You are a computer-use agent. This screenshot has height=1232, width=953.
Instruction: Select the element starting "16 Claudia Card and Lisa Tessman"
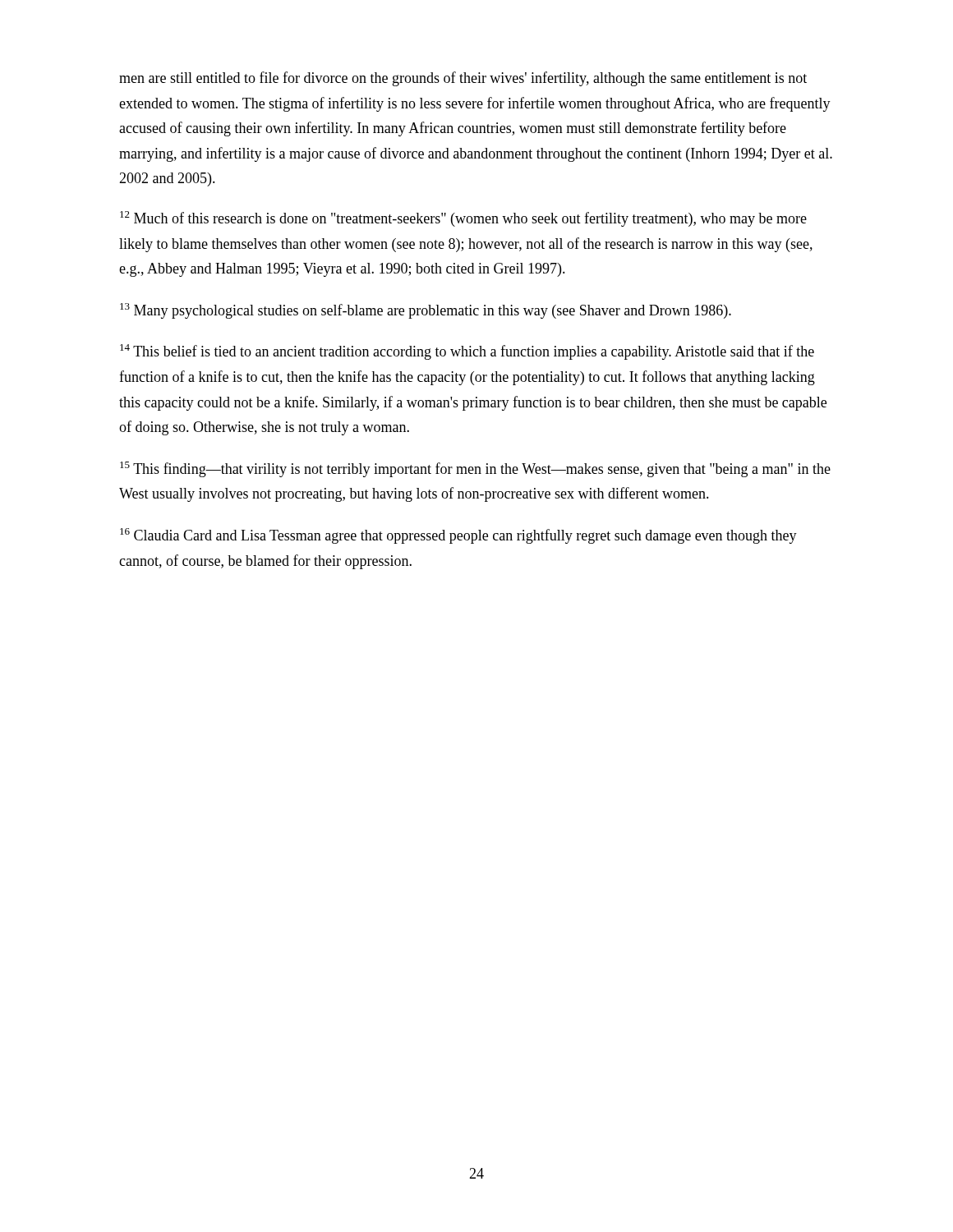tap(476, 548)
